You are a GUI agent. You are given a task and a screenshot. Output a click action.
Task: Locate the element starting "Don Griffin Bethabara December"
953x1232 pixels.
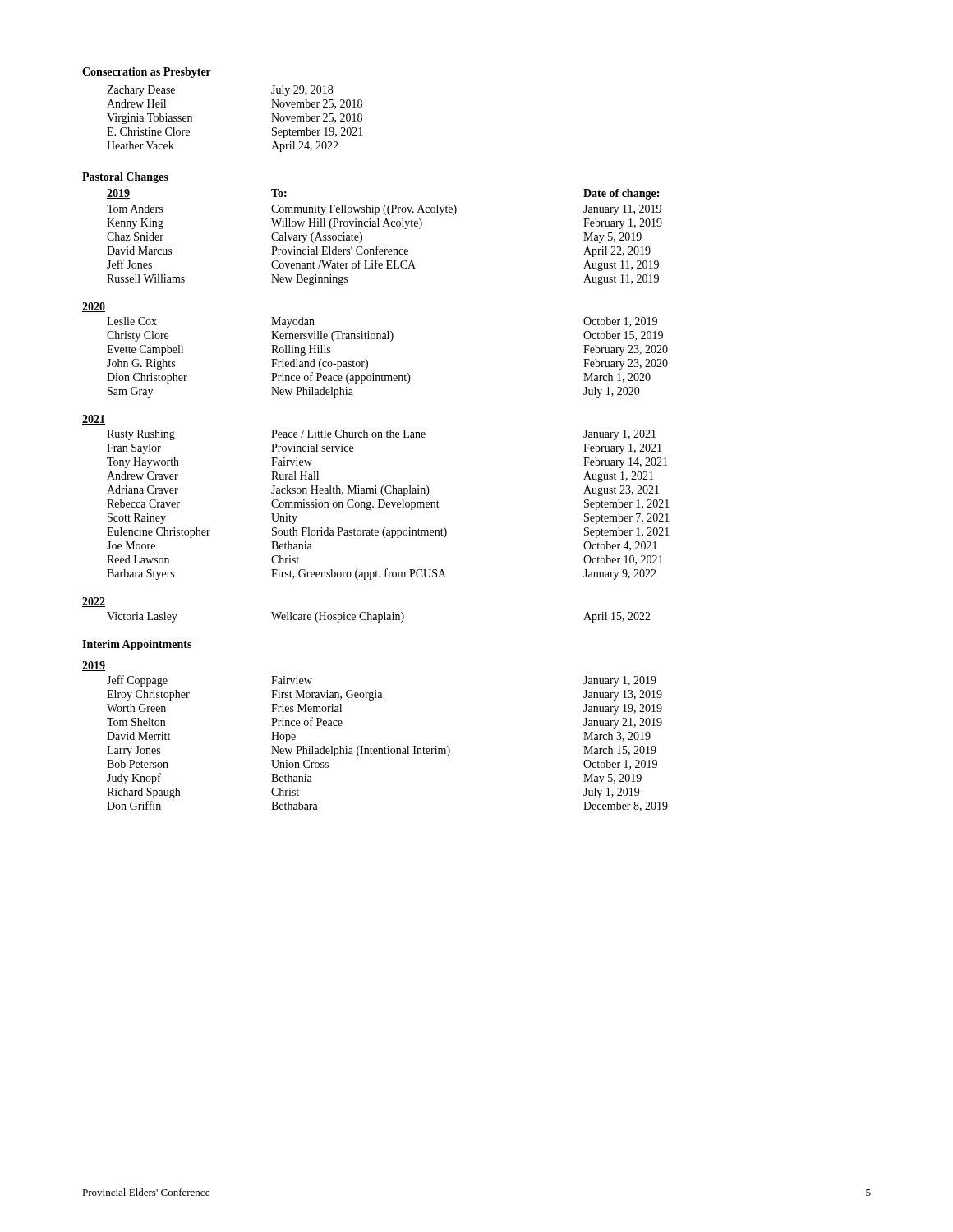135,806
